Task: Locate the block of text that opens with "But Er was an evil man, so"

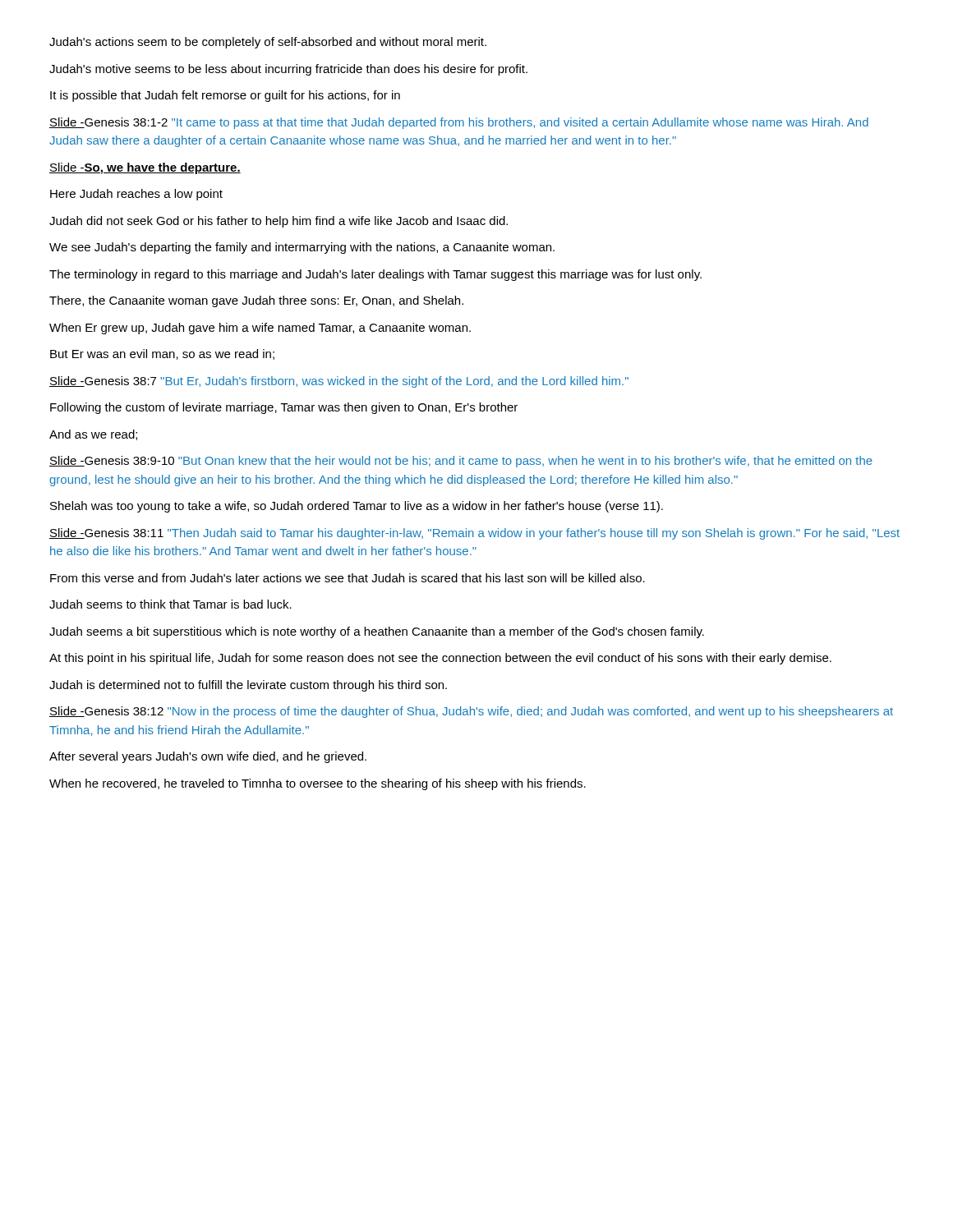Action: pyautogui.click(x=162, y=354)
